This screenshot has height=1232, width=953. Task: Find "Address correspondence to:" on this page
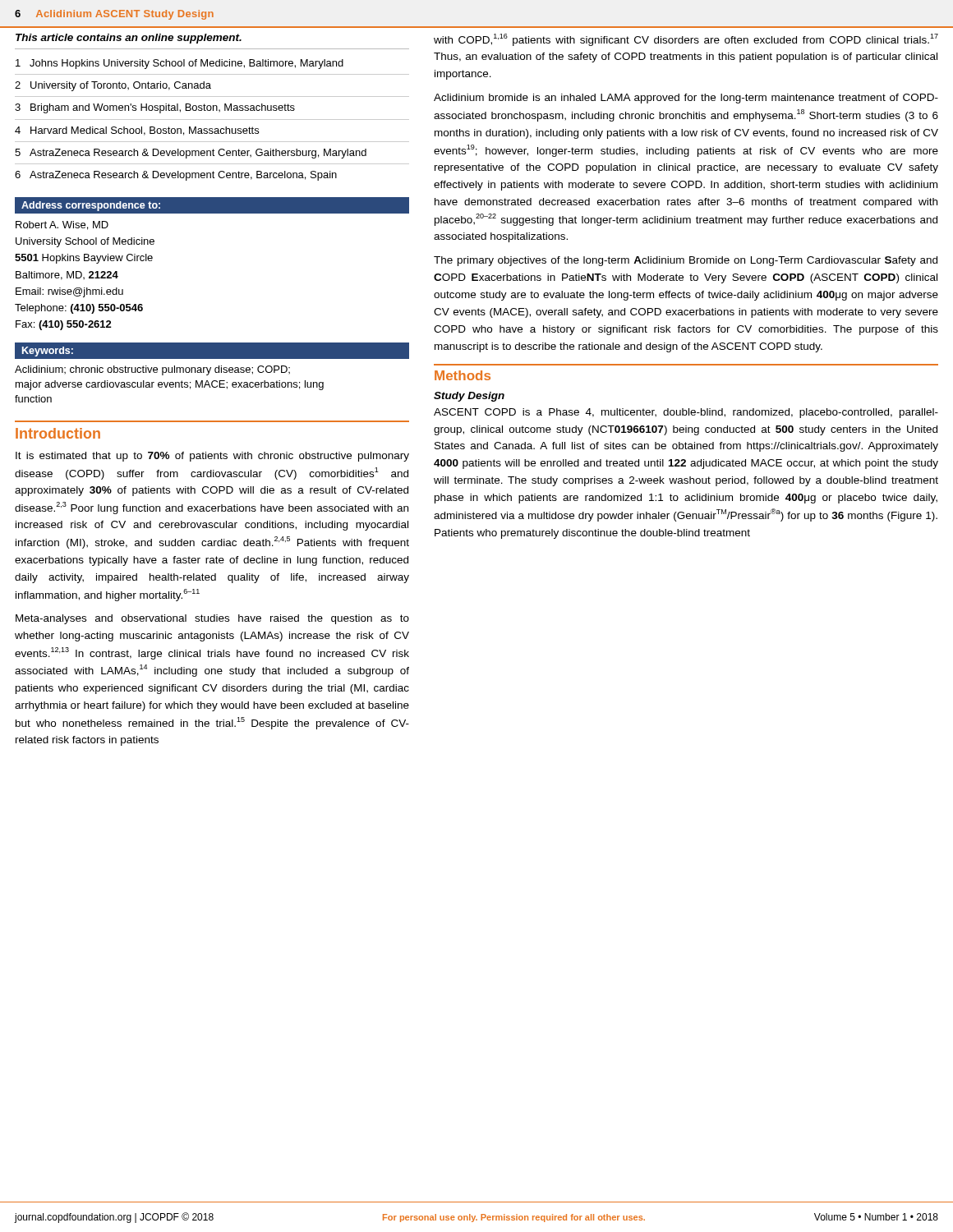(91, 205)
